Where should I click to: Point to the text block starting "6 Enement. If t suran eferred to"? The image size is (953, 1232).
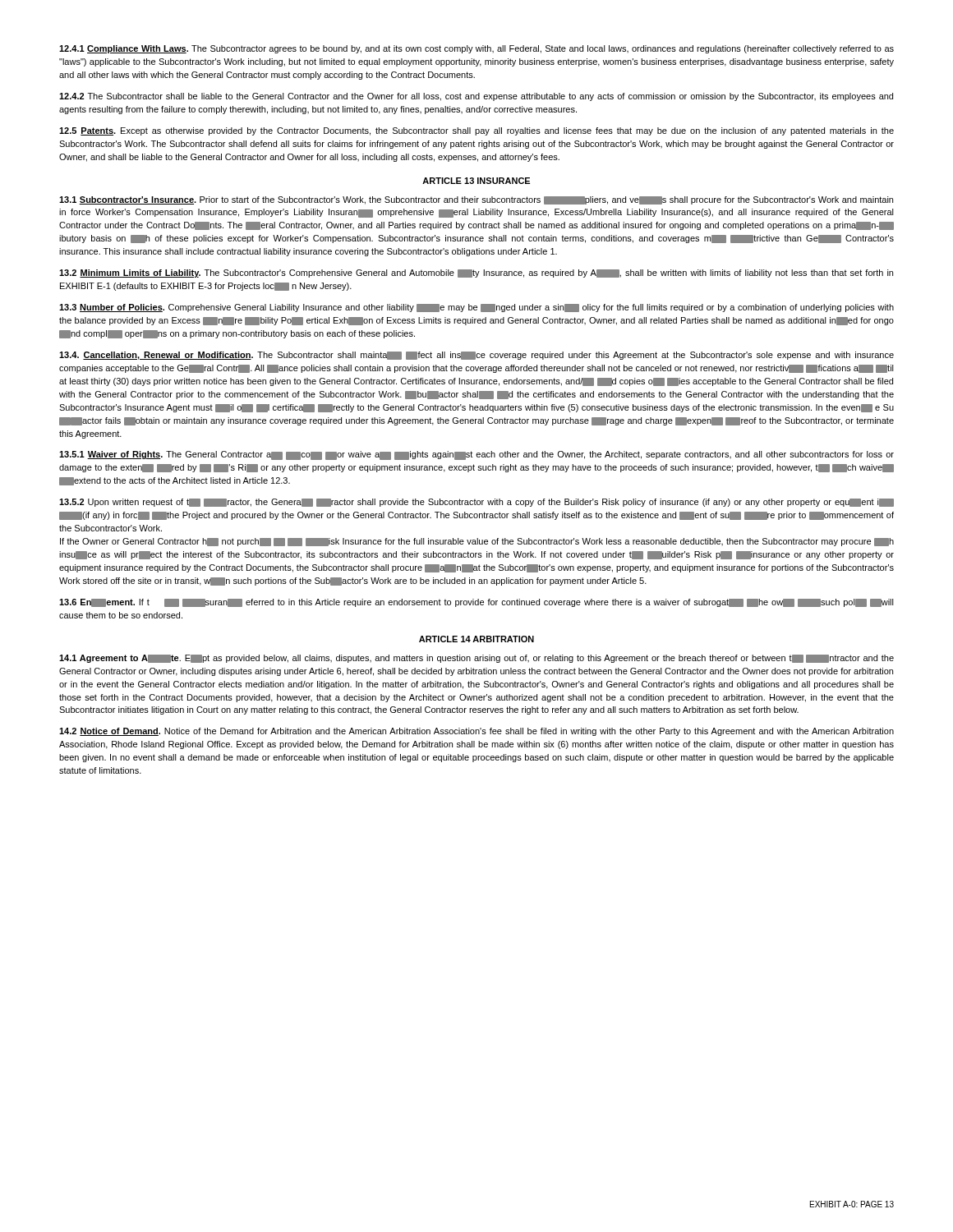click(x=476, y=608)
